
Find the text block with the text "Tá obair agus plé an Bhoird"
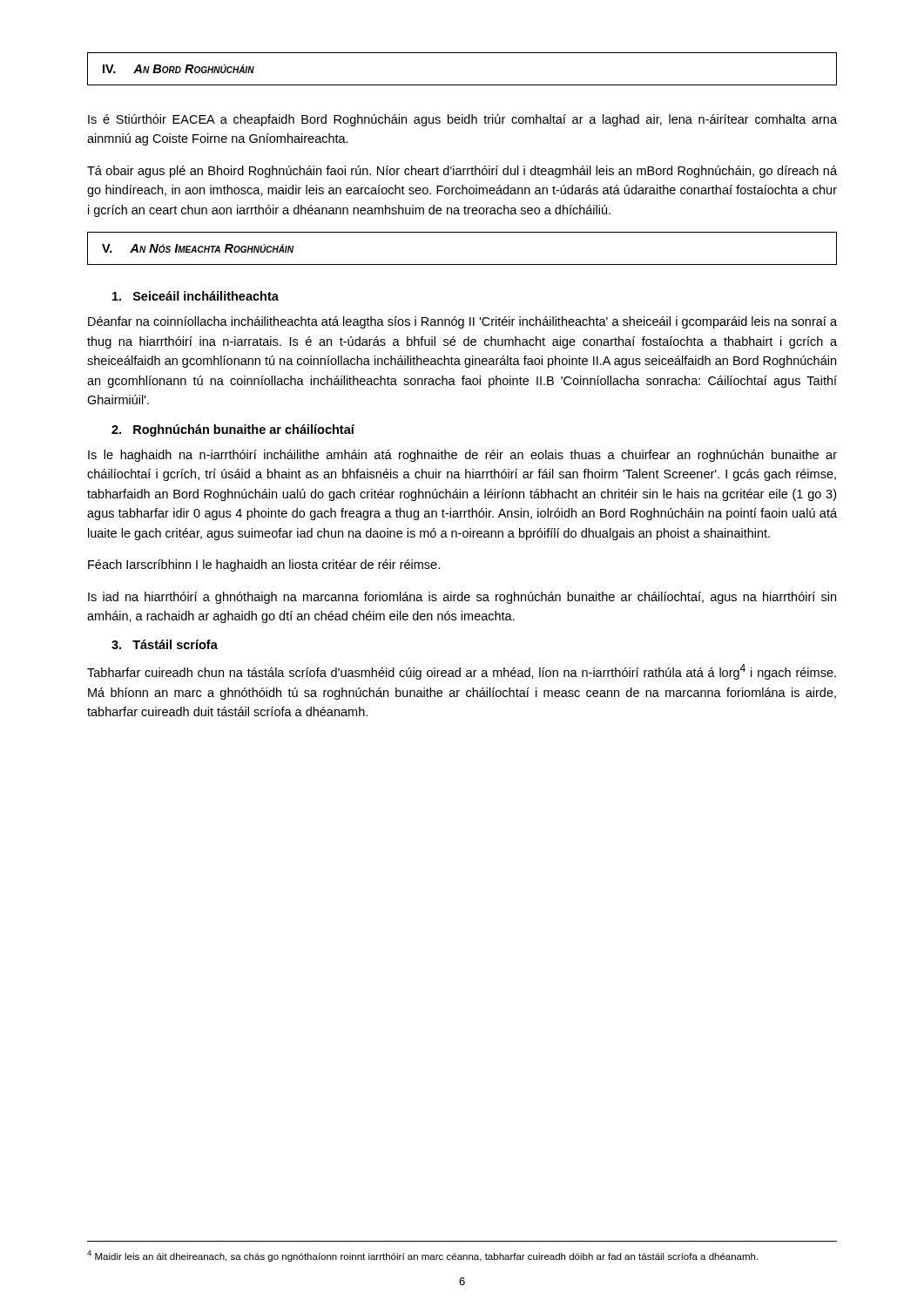tap(462, 190)
